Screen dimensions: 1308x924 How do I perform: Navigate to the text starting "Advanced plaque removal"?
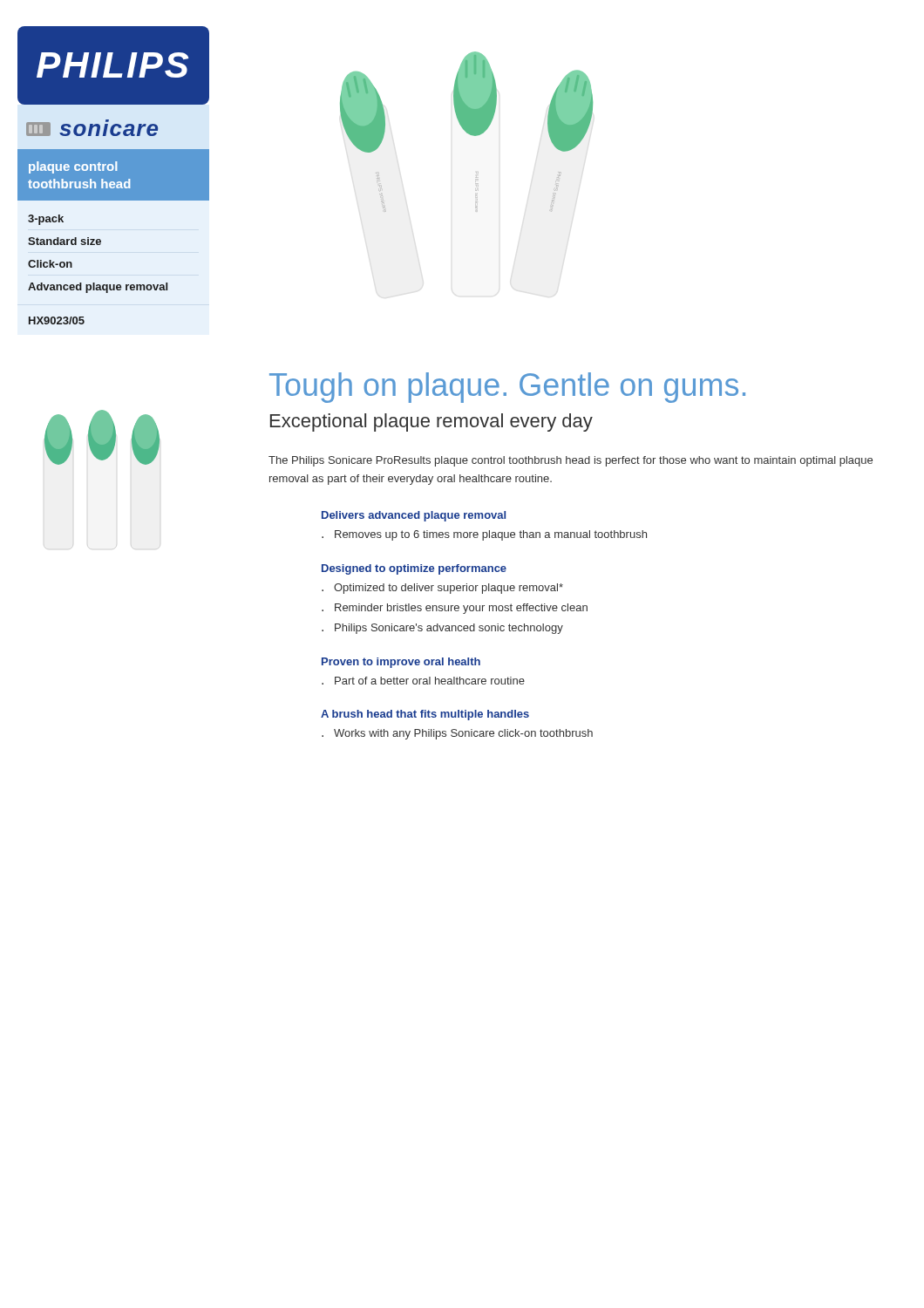98,286
